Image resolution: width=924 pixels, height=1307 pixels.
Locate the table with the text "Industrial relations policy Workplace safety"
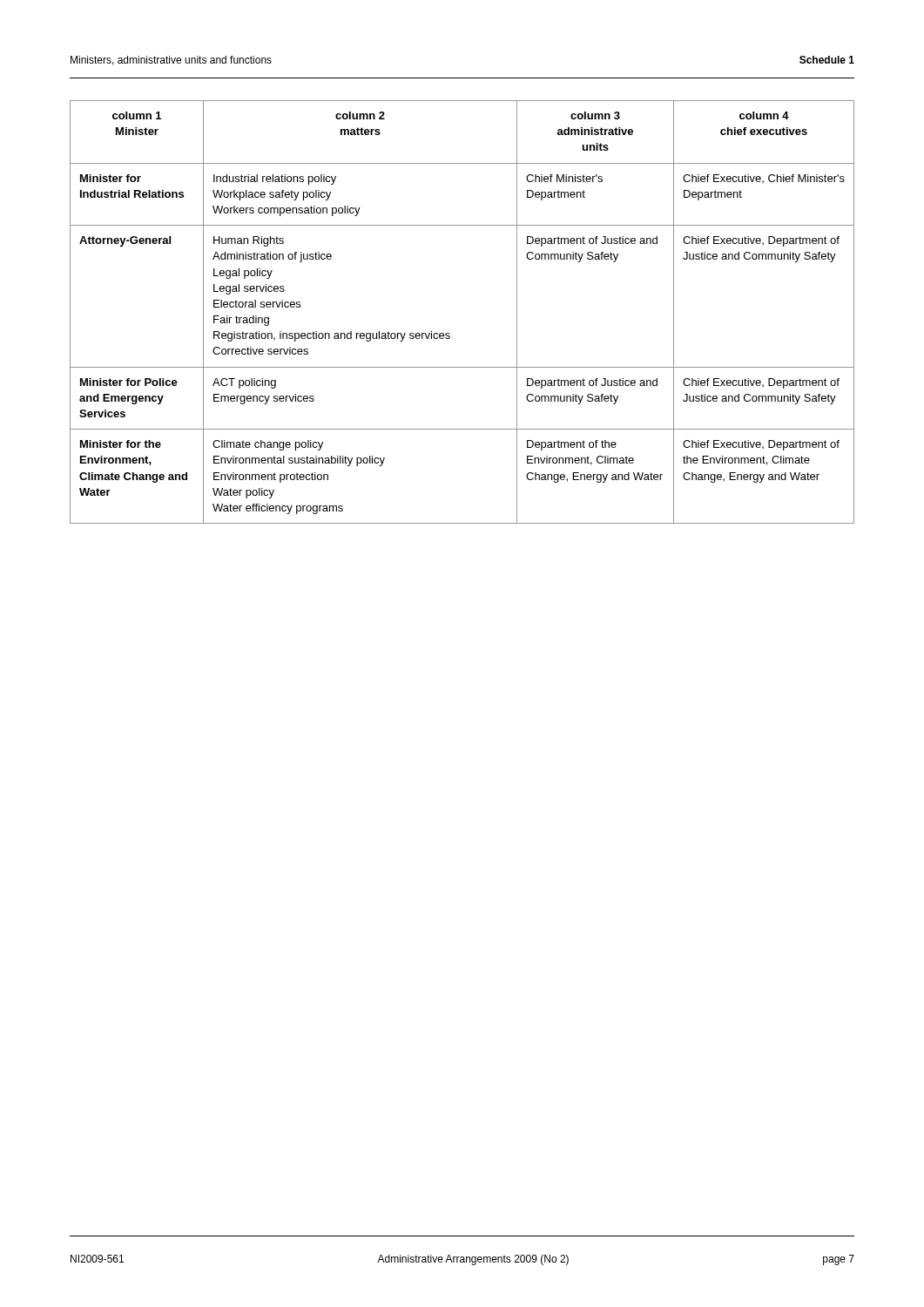click(462, 312)
